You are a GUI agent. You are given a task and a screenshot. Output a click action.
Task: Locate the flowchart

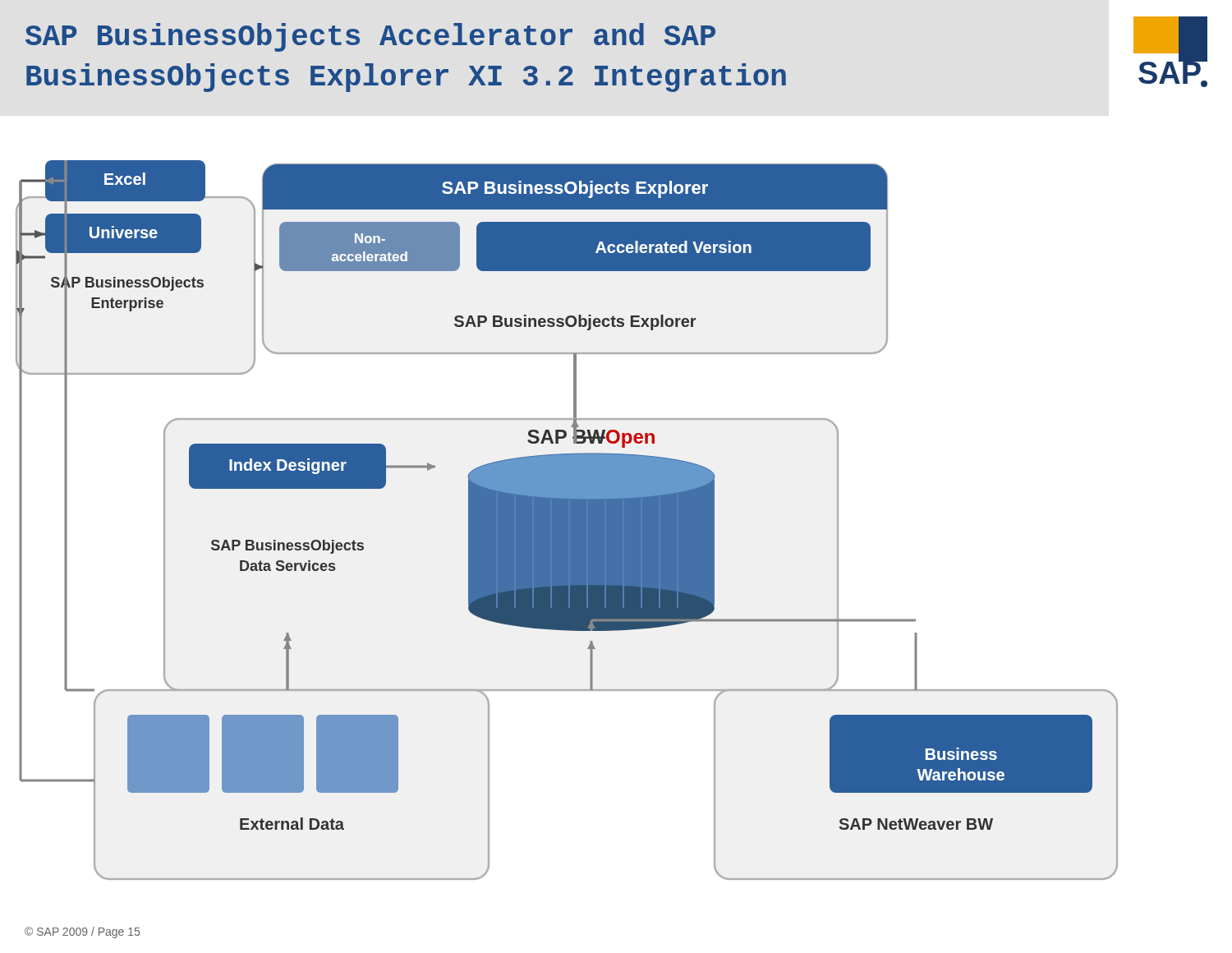616,518
